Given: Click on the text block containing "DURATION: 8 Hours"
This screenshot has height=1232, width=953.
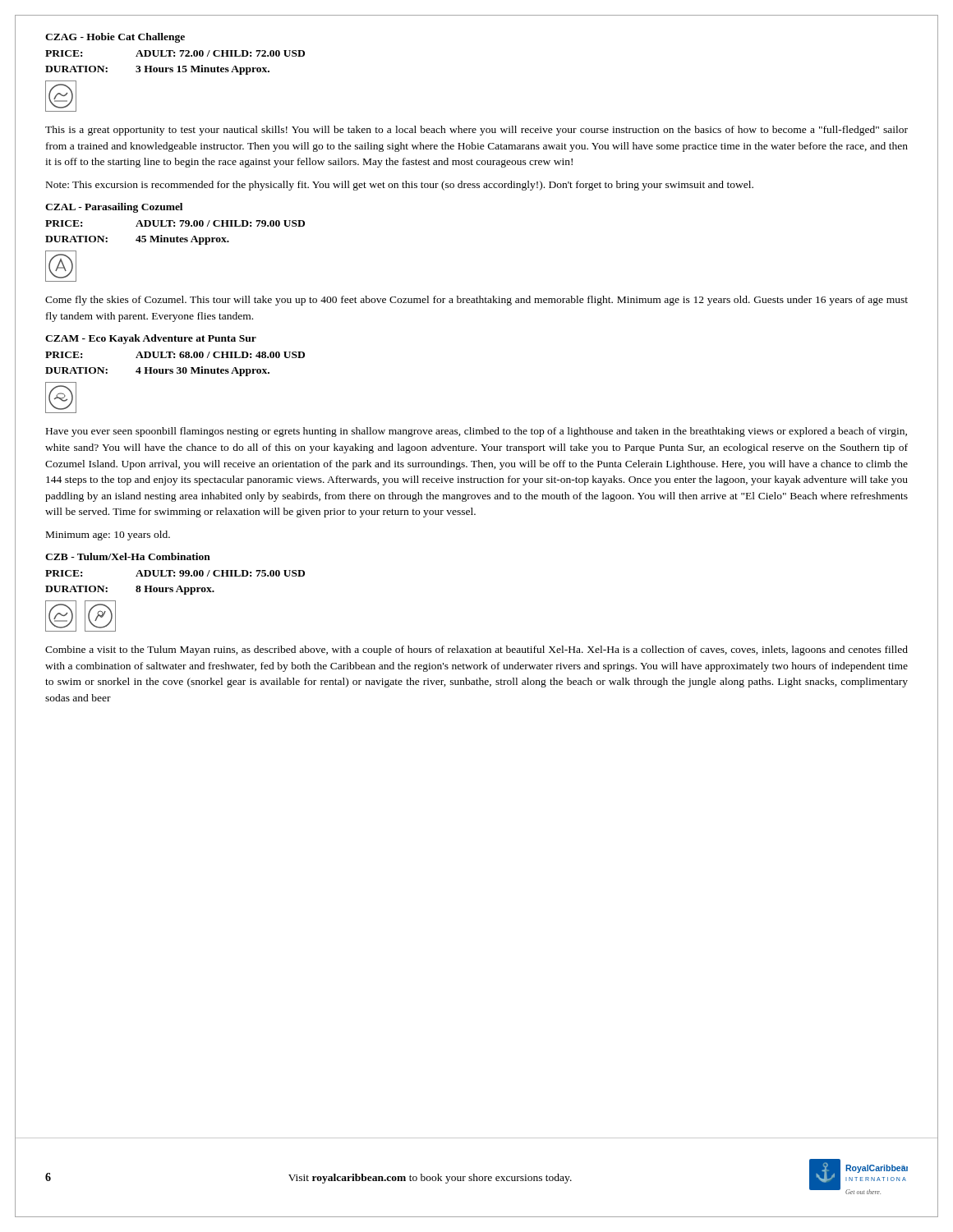Looking at the screenshot, I should (71, 590).
